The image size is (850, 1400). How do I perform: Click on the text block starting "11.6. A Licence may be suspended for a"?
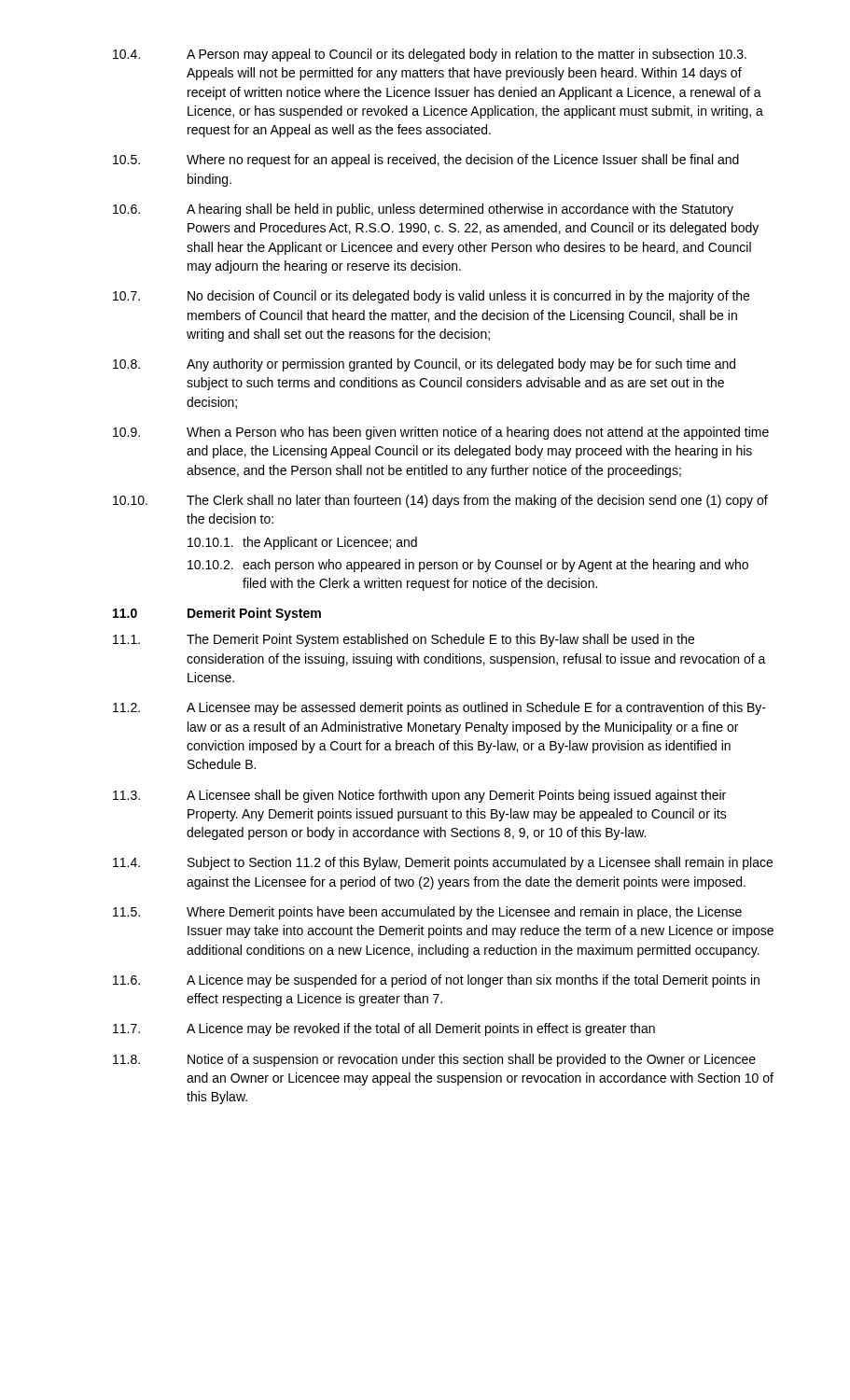[444, 989]
